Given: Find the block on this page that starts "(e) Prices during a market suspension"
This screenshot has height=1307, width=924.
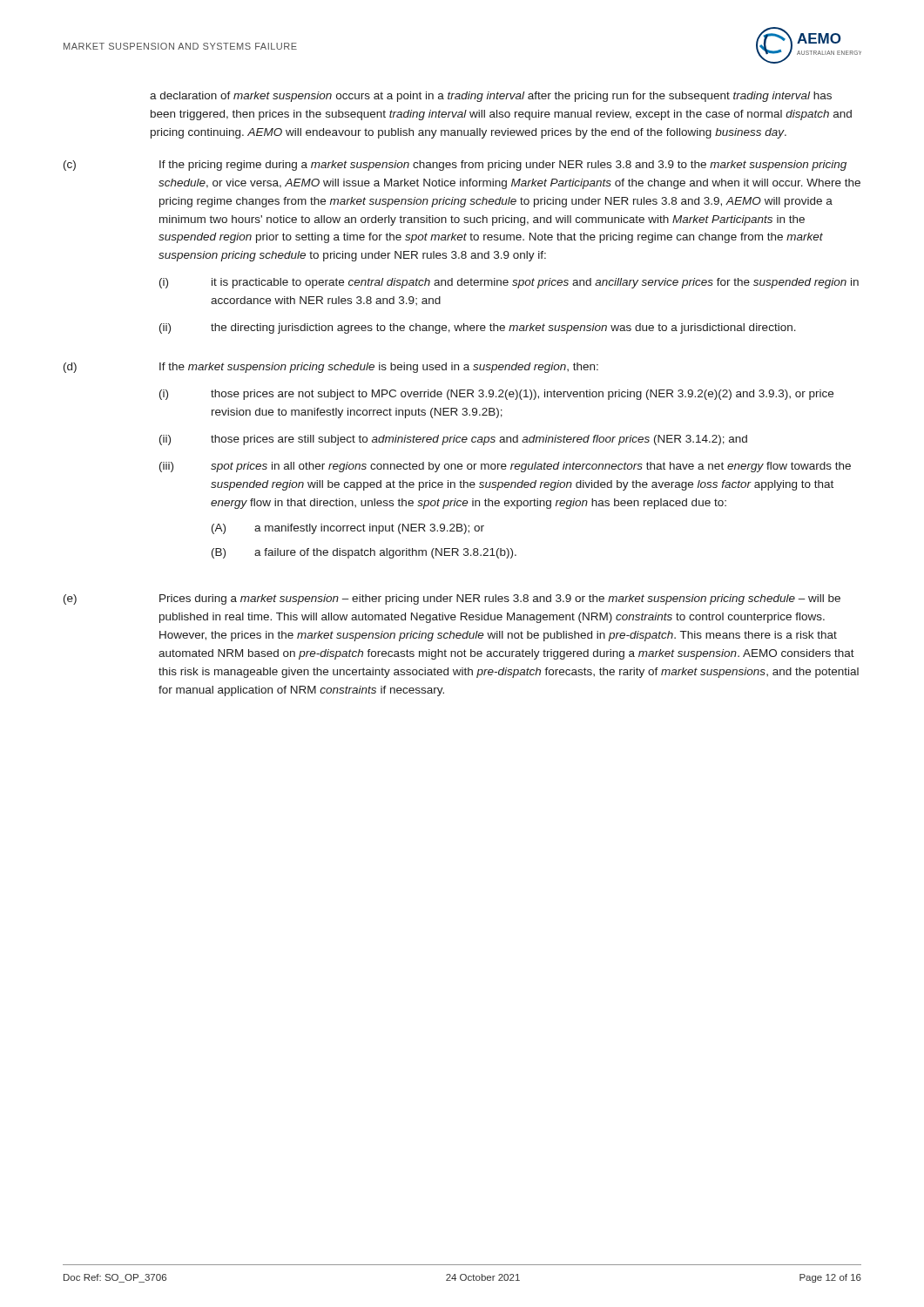Looking at the screenshot, I should (x=462, y=645).
